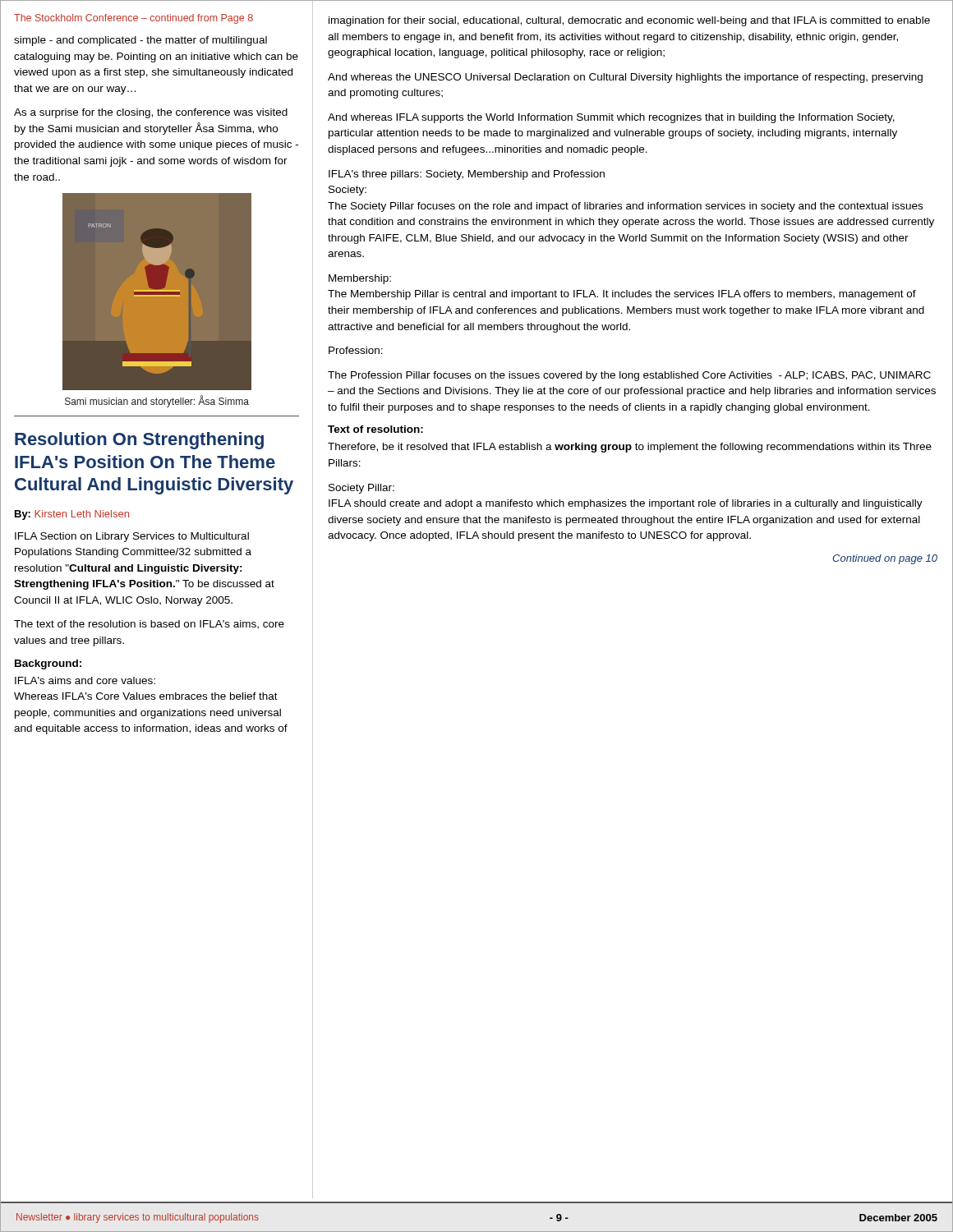953x1232 pixels.
Task: Select the text block that reads "Continued on page"
Action: pyautogui.click(x=885, y=558)
